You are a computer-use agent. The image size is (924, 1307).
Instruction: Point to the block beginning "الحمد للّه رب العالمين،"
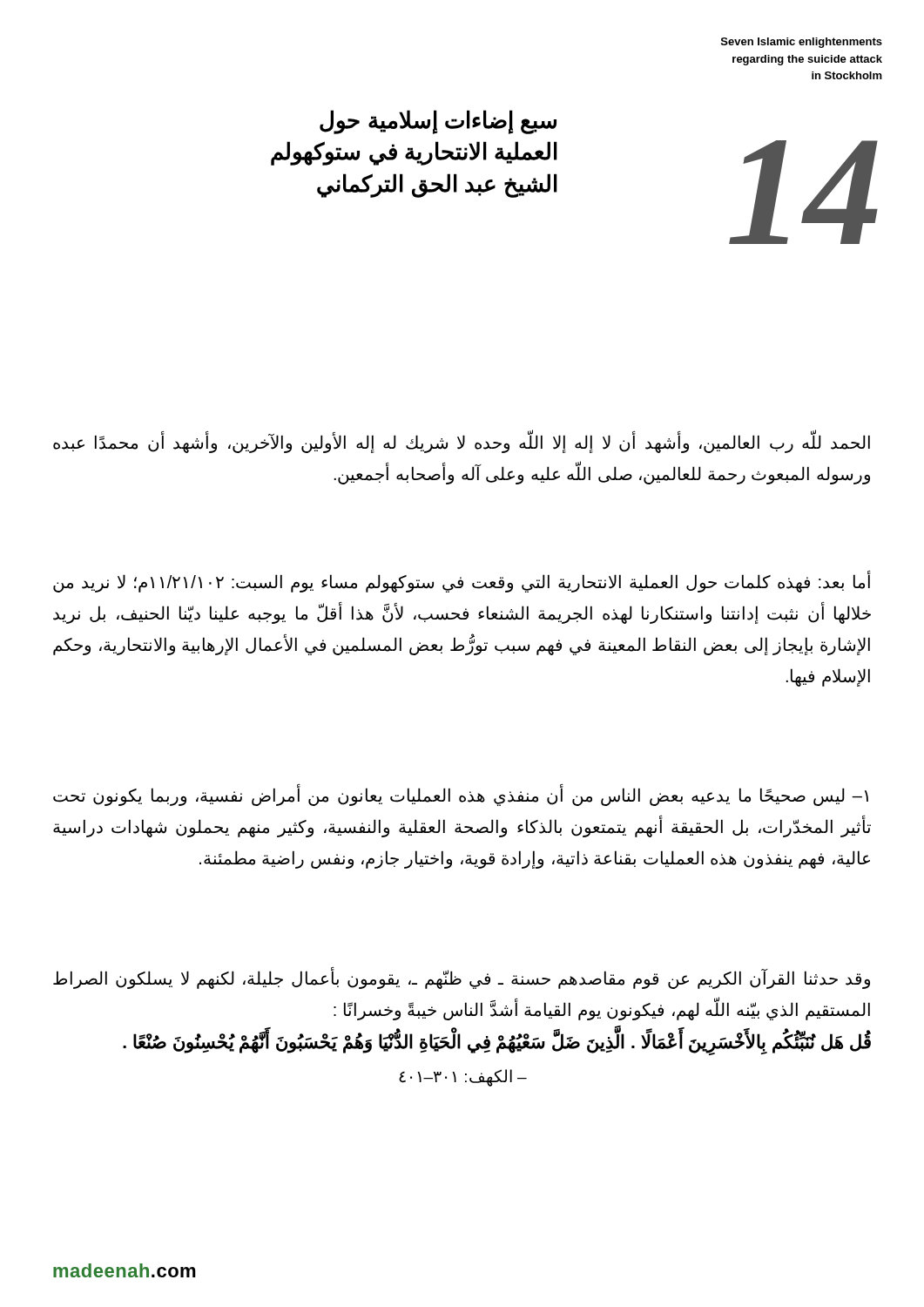(462, 458)
